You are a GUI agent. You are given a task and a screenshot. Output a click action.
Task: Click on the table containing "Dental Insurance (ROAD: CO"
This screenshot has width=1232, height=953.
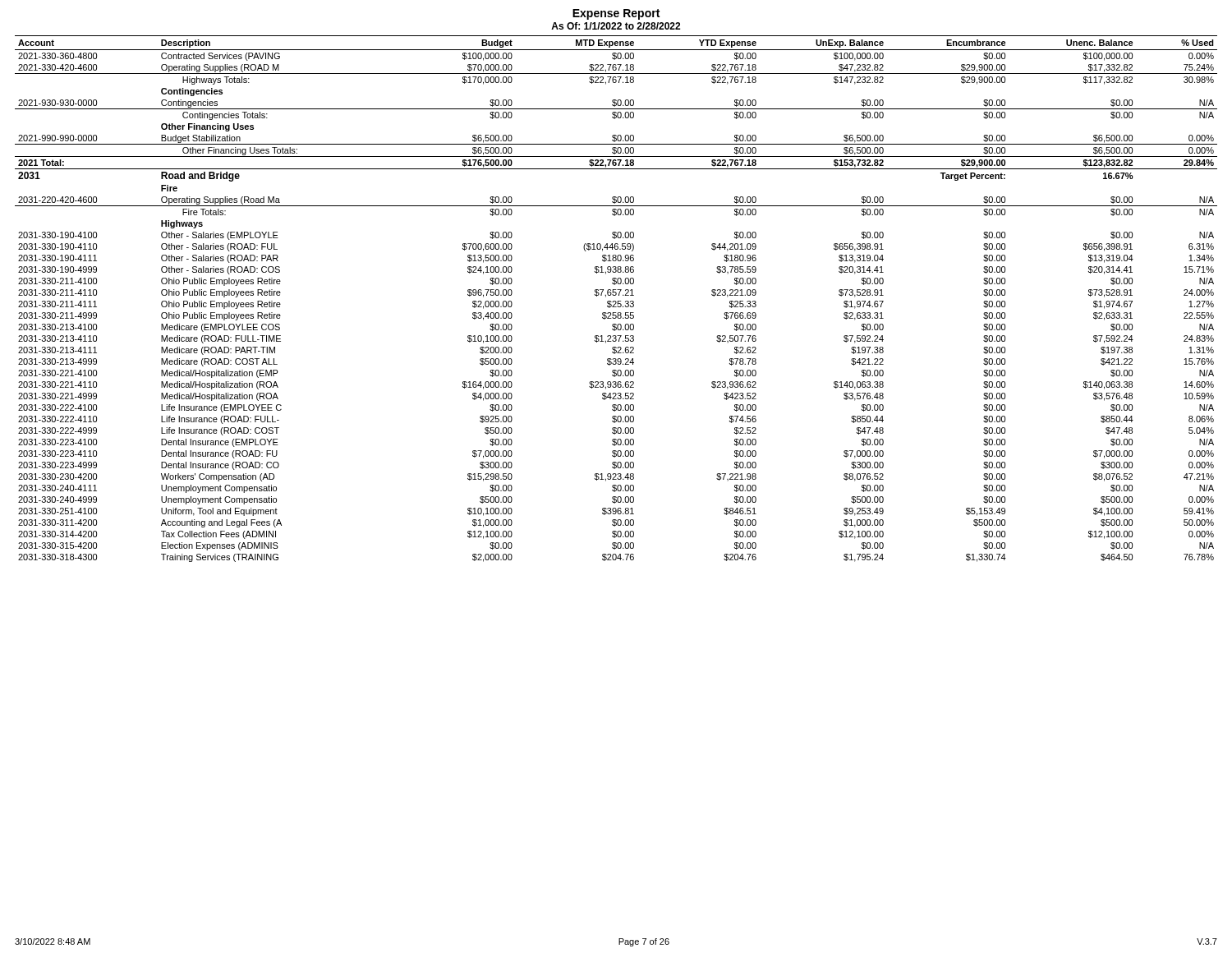(x=616, y=299)
